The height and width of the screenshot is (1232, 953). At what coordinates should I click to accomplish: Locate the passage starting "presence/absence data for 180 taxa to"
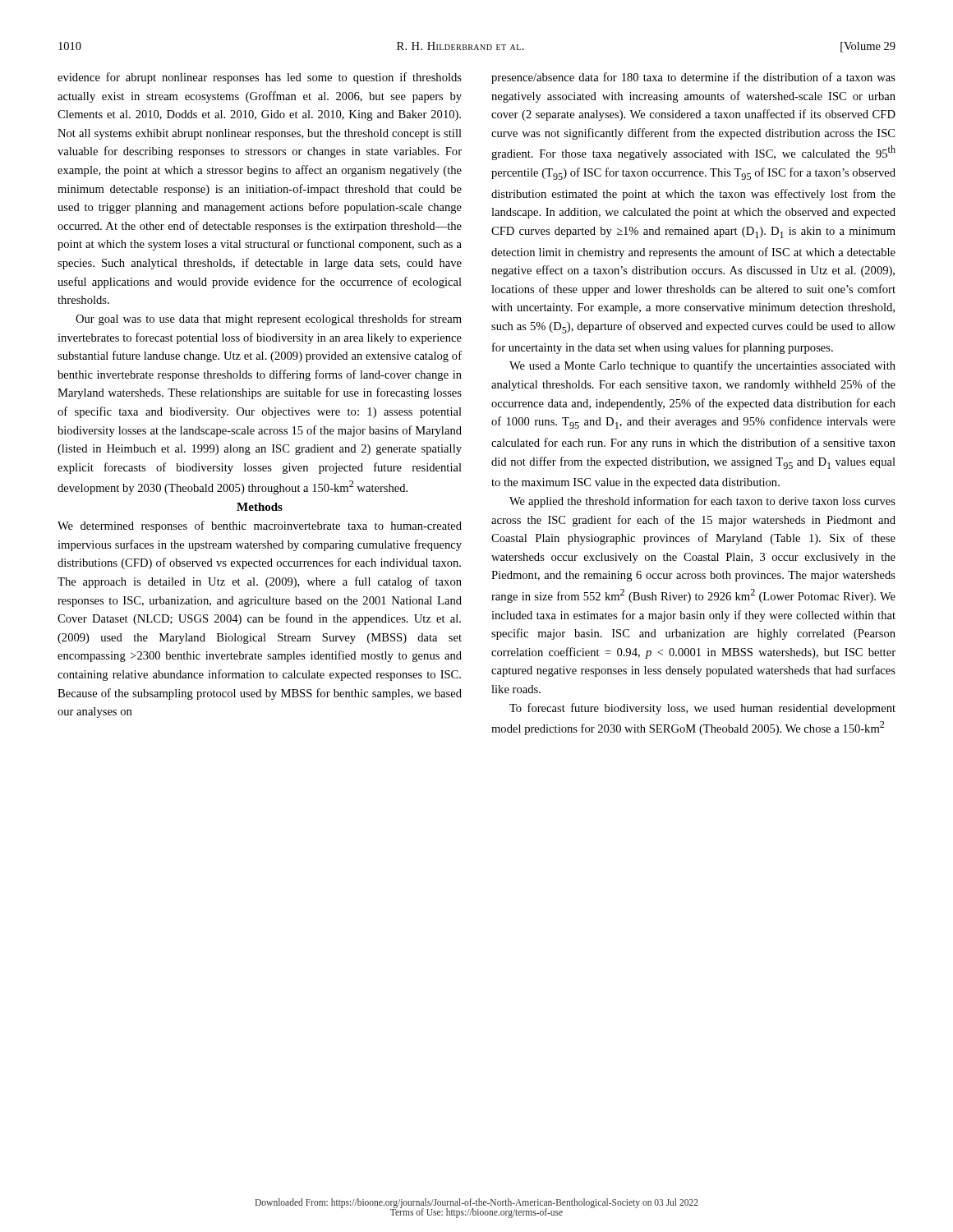pos(693,212)
